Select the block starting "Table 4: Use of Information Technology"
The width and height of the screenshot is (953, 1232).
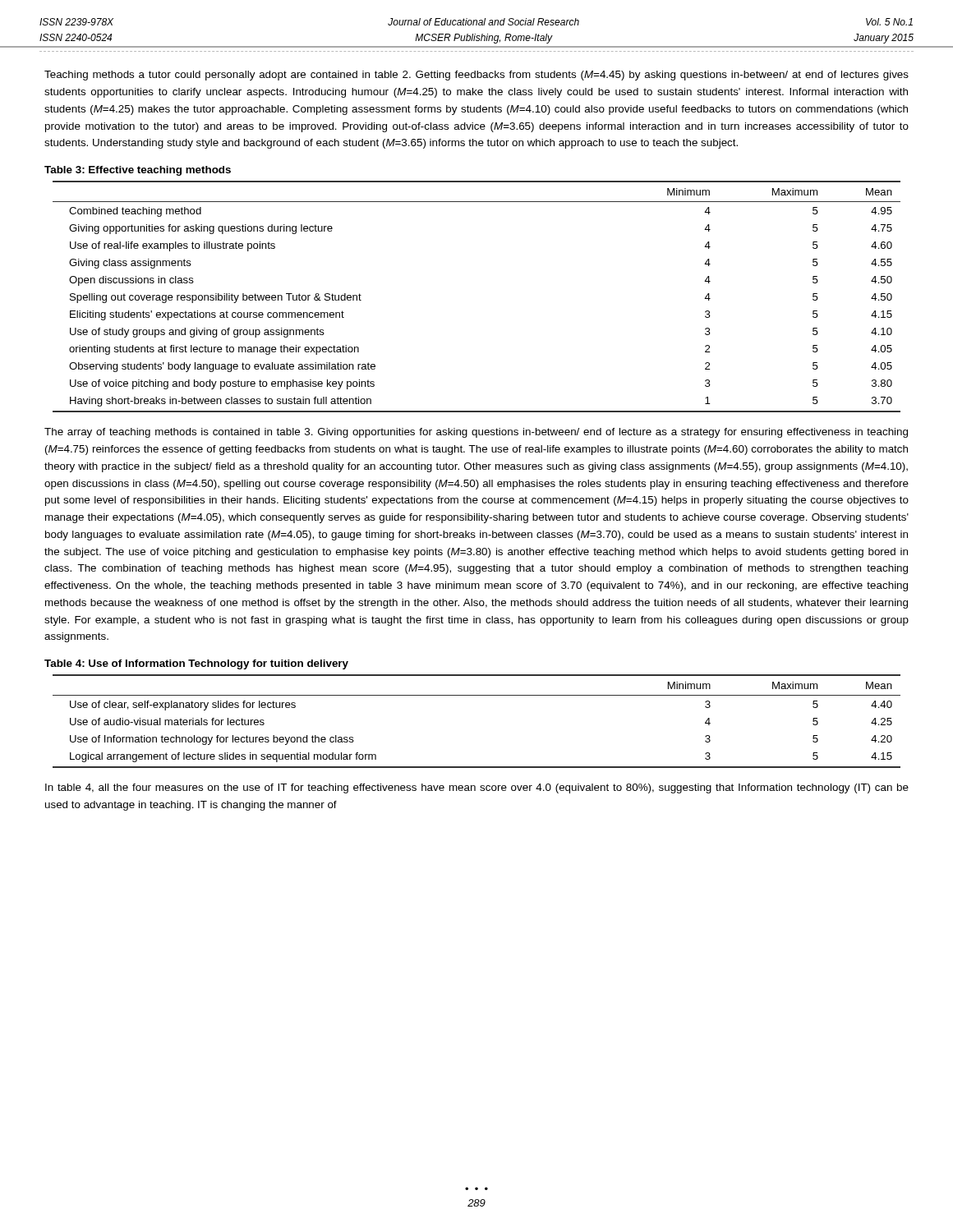click(196, 663)
